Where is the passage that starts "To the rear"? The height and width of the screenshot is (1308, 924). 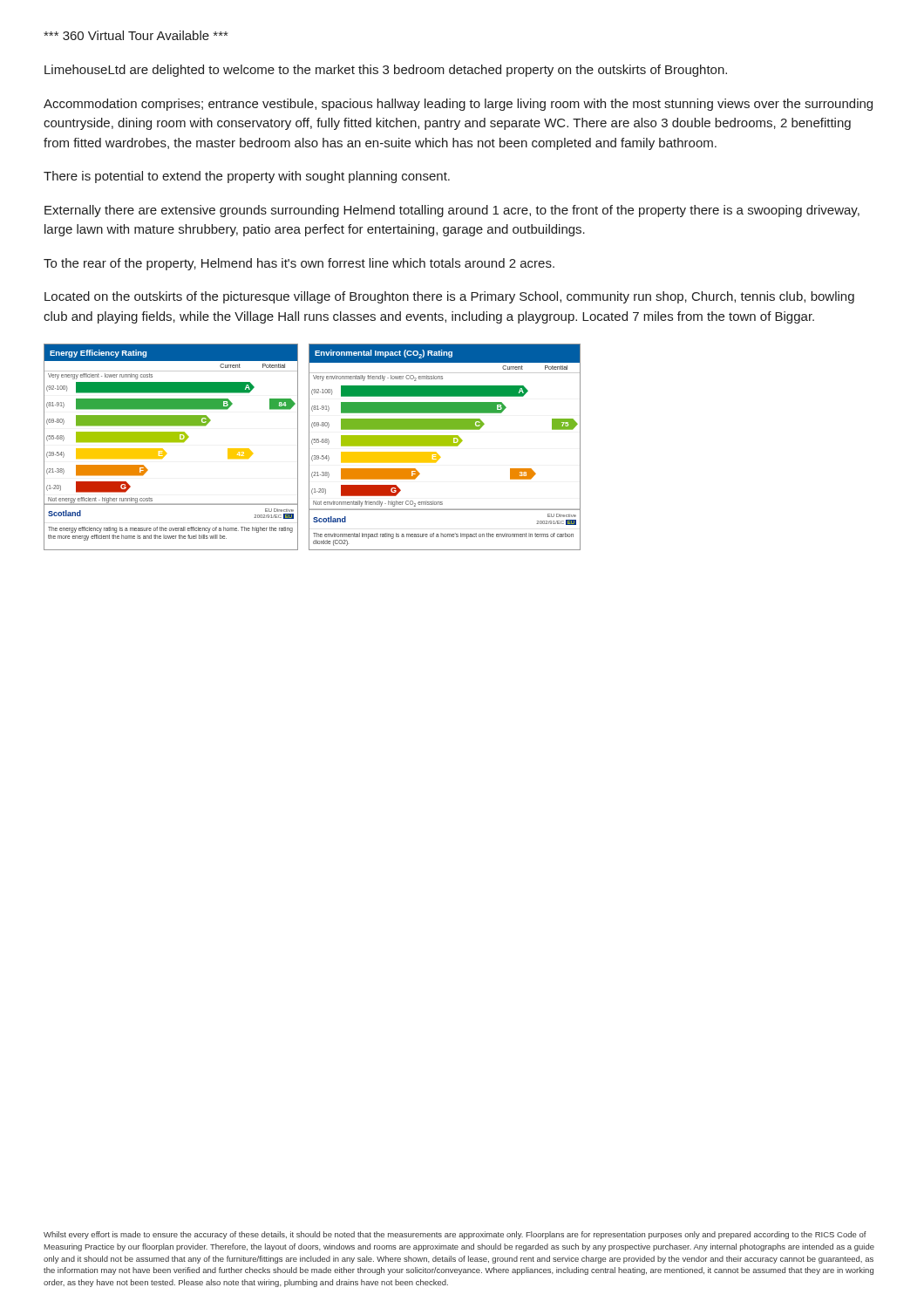299,262
